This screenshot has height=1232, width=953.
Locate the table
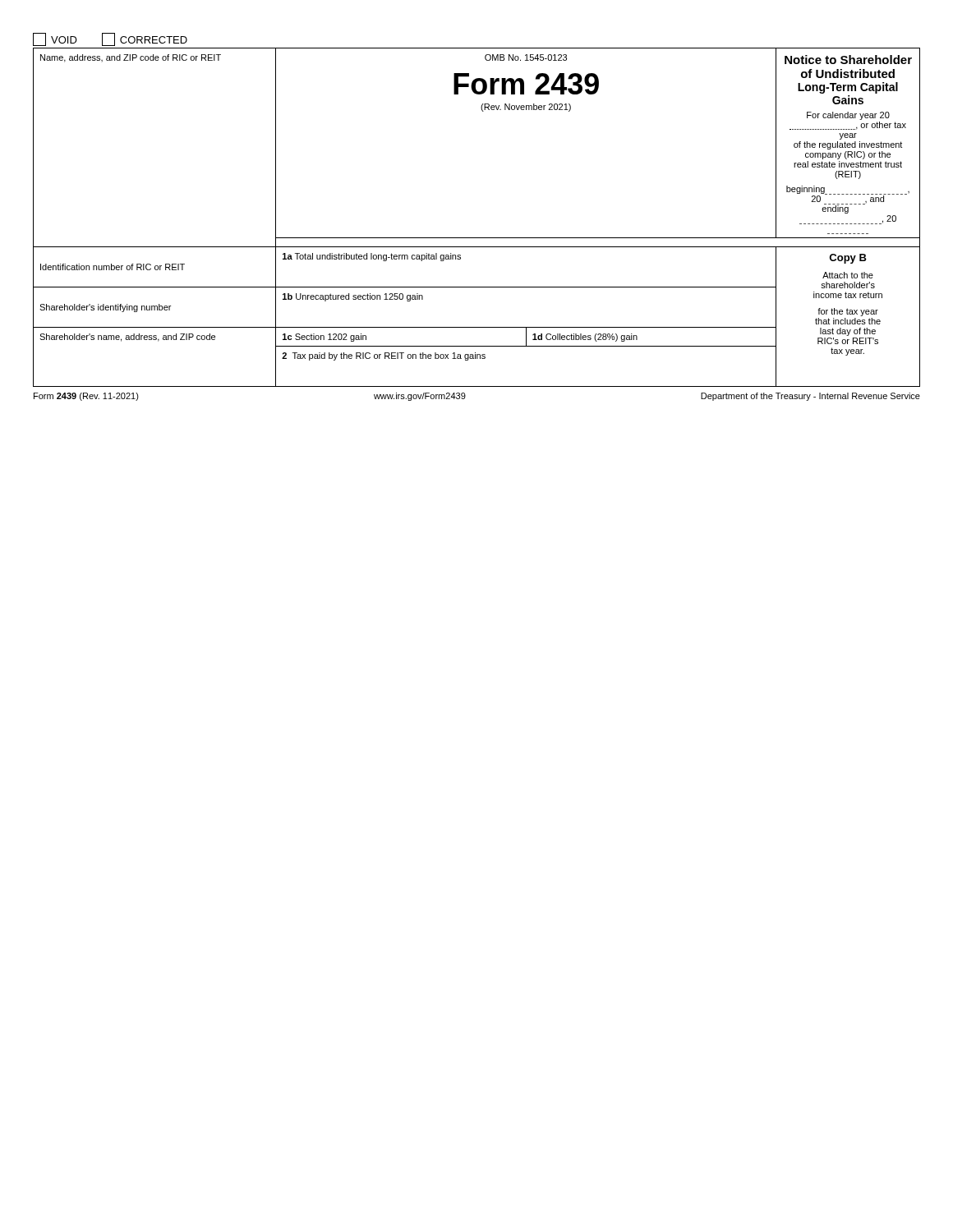point(476,217)
